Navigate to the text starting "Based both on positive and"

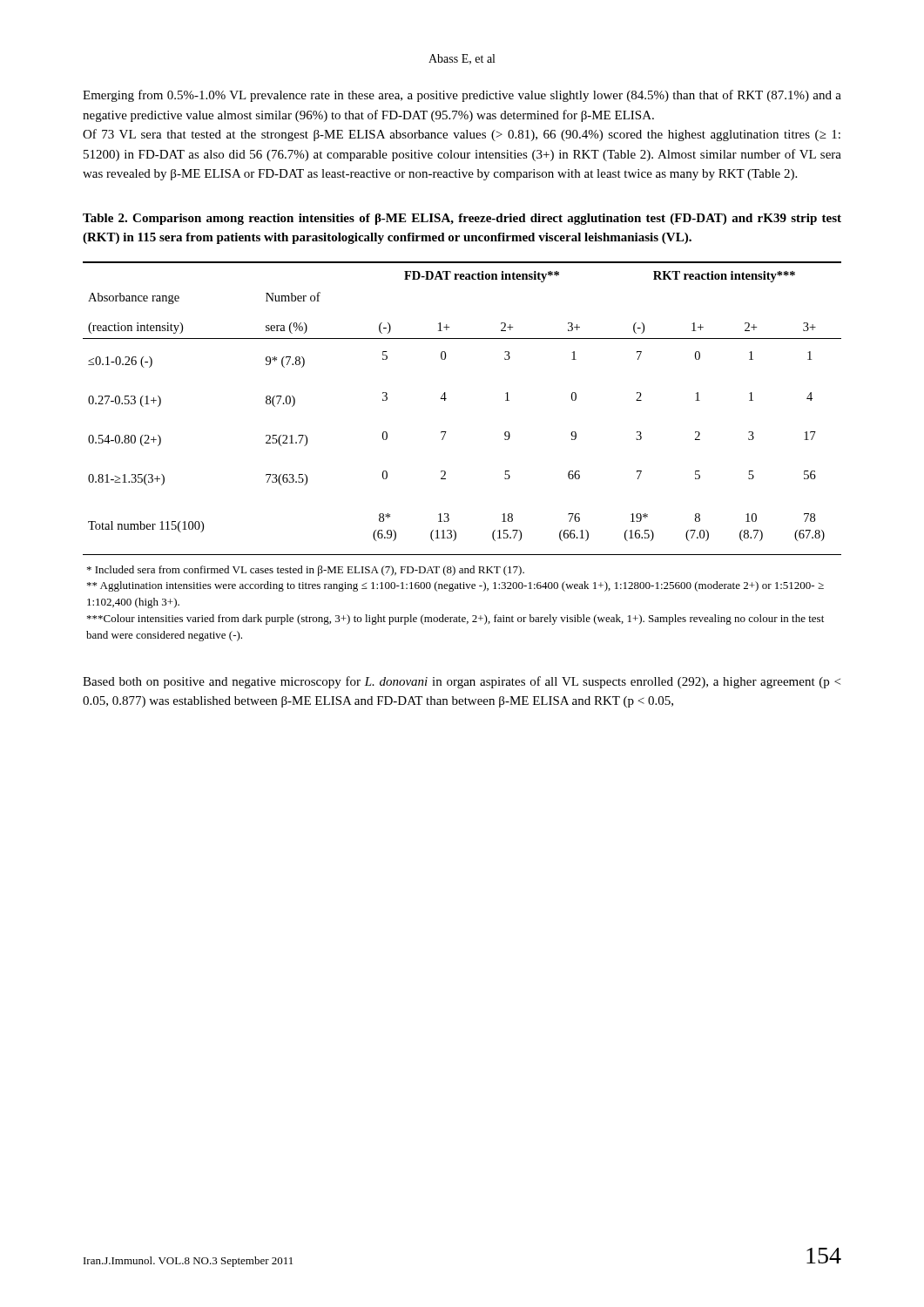point(462,691)
